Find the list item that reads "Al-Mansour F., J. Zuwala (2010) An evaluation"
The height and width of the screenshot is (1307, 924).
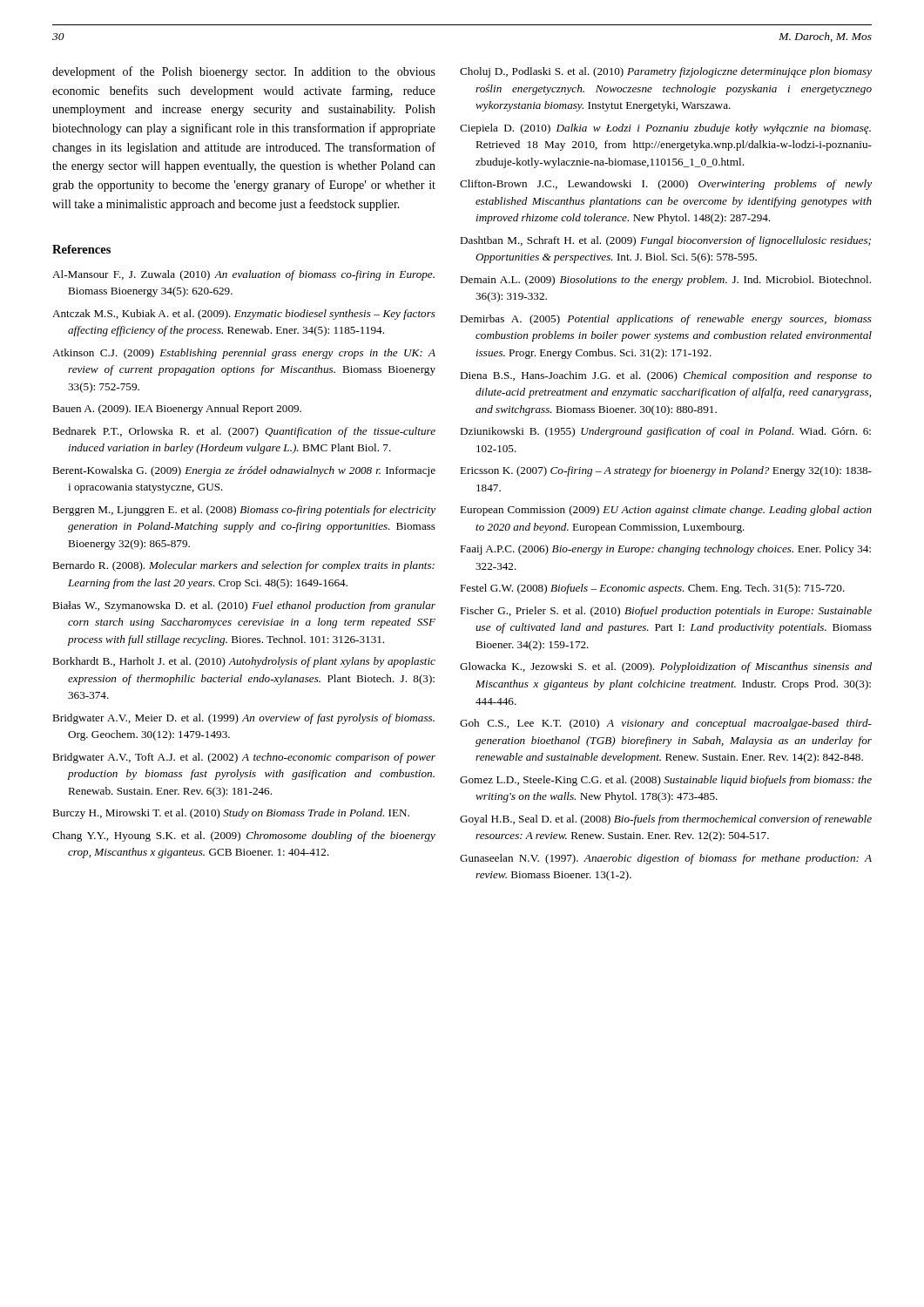pos(244,282)
